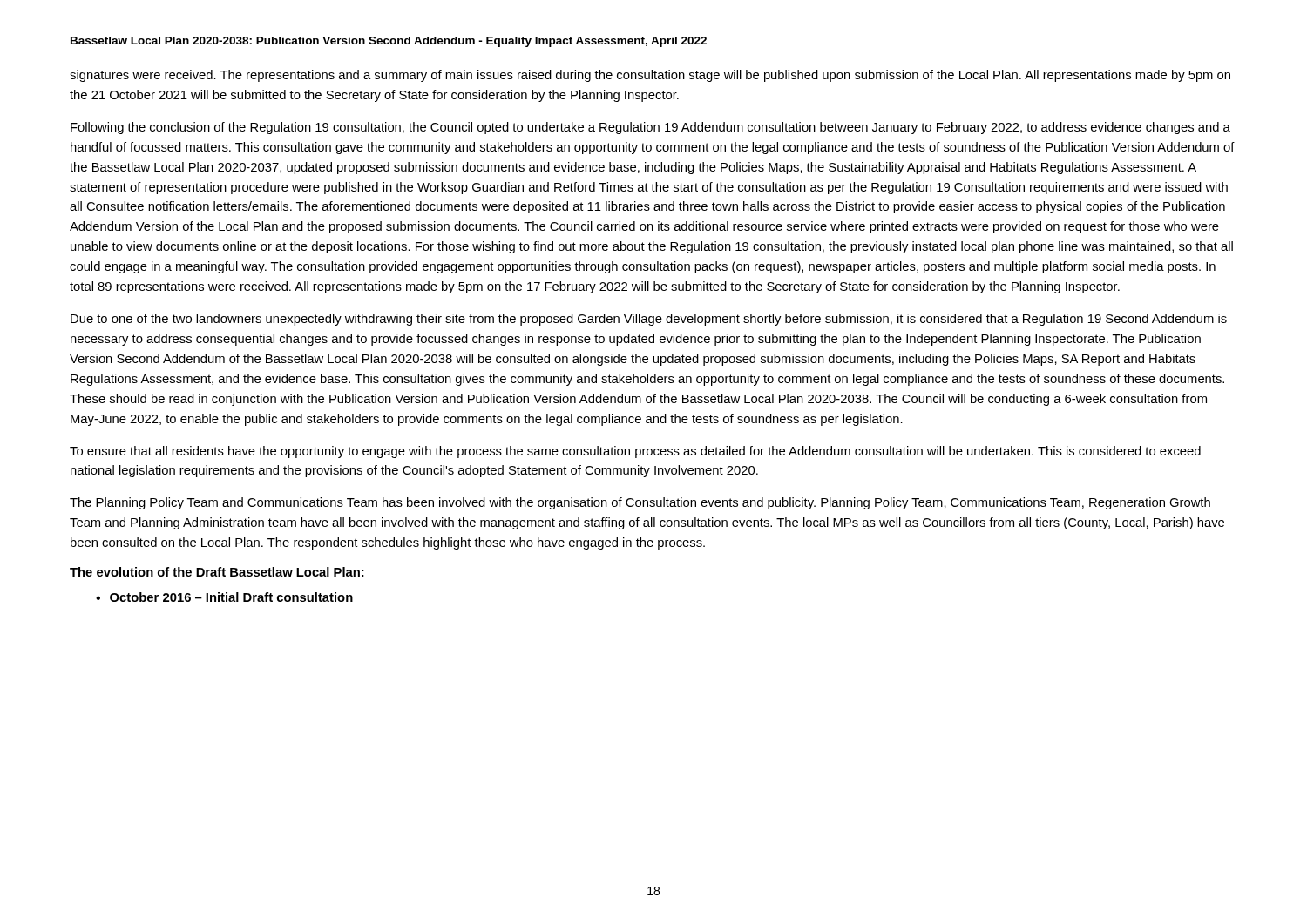Viewport: 1307px width, 924px height.
Task: Click on the section header that says "The evolution of the"
Action: pos(217,572)
